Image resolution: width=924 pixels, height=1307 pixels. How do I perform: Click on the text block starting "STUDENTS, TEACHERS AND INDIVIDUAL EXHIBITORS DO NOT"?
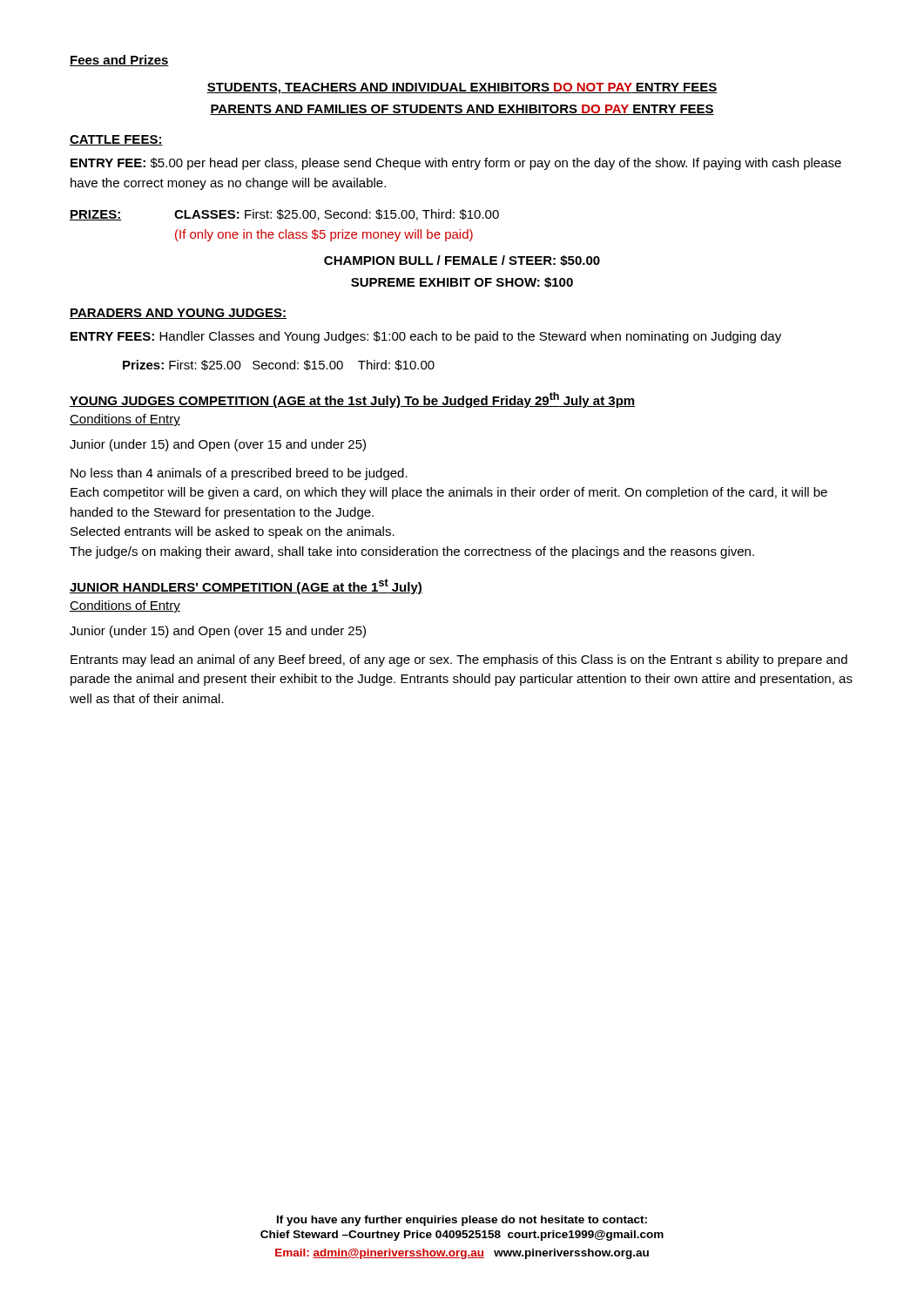(462, 87)
